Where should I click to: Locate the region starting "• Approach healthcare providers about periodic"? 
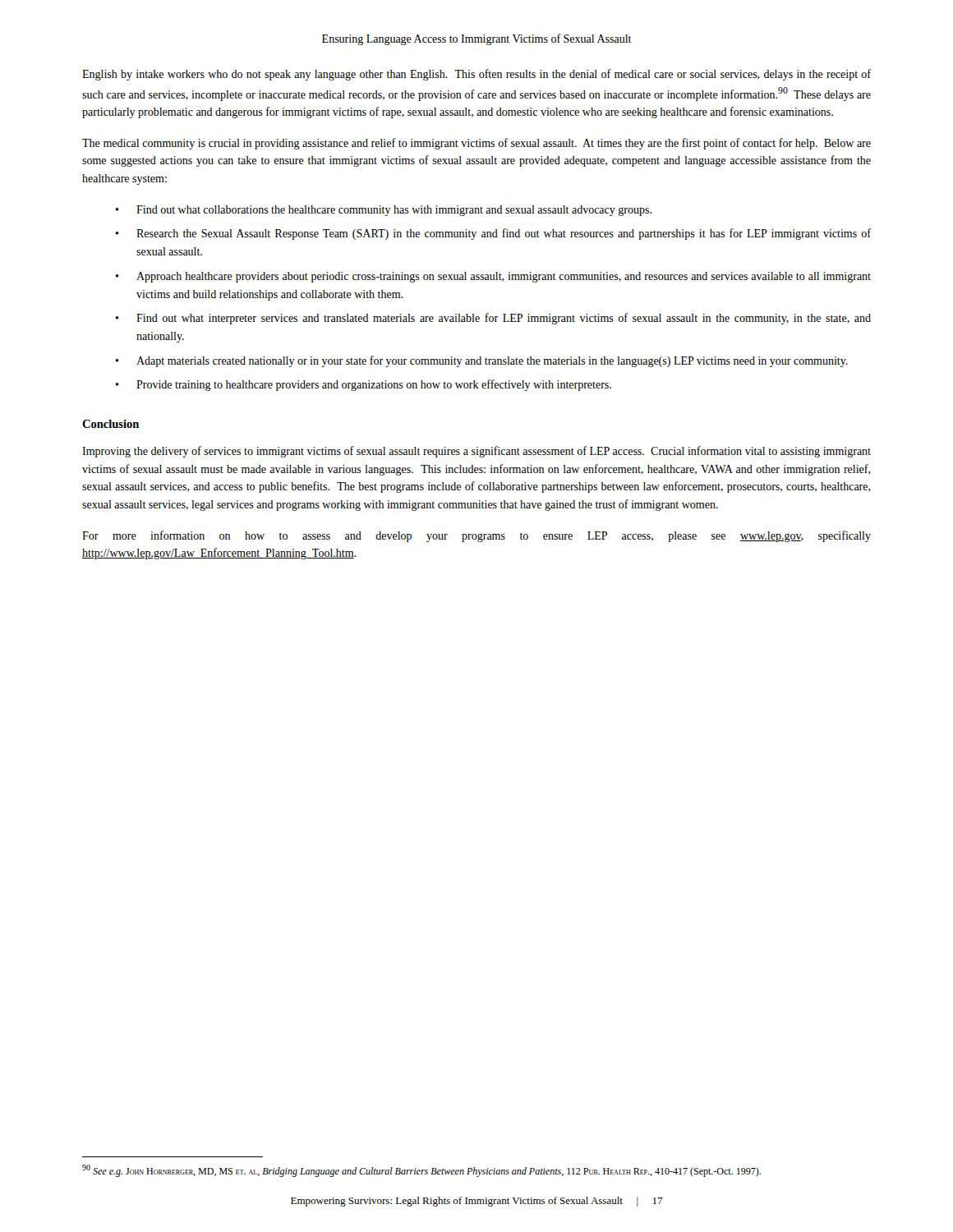[493, 285]
